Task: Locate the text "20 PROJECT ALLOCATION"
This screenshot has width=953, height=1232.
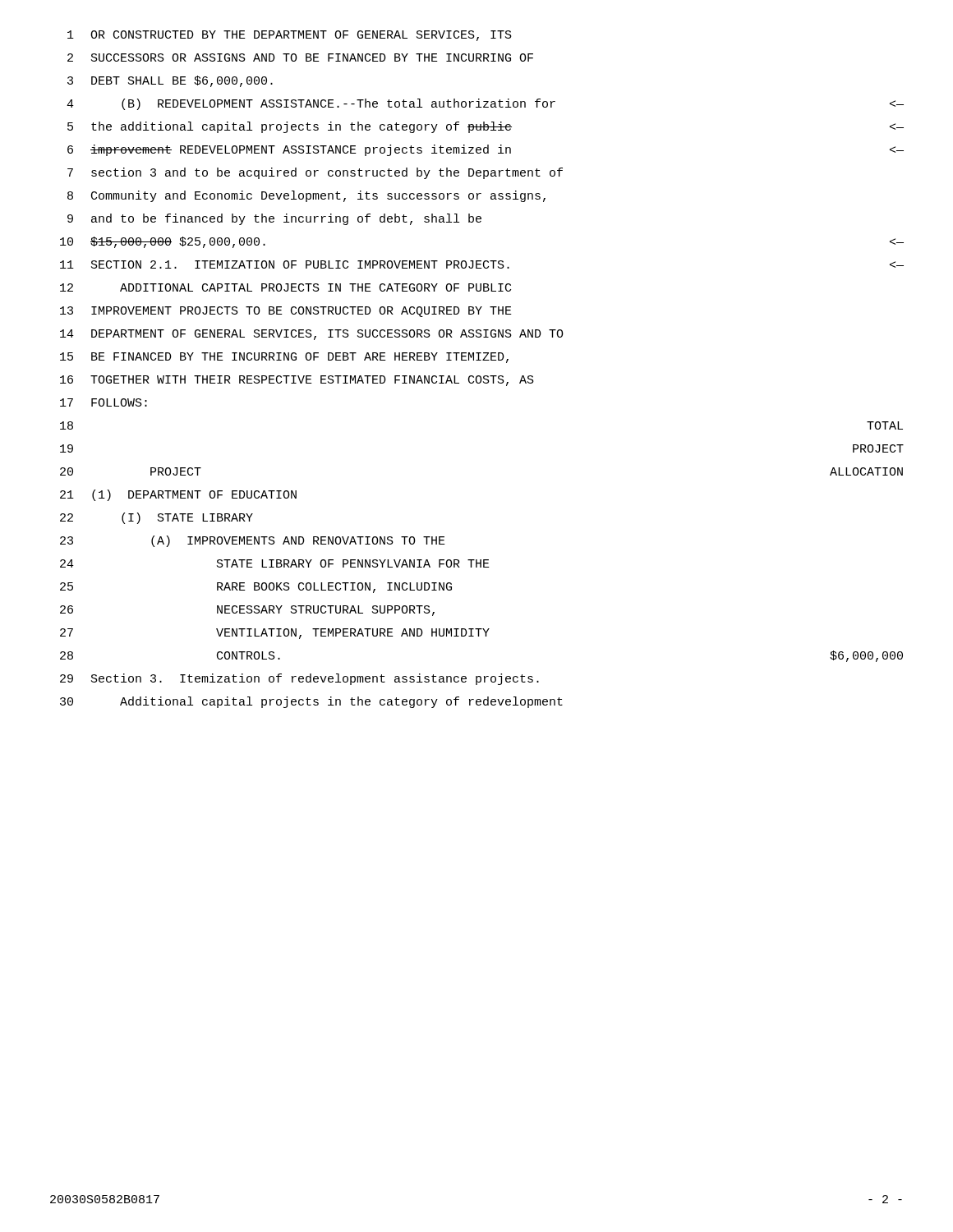Action: click(63, 472)
